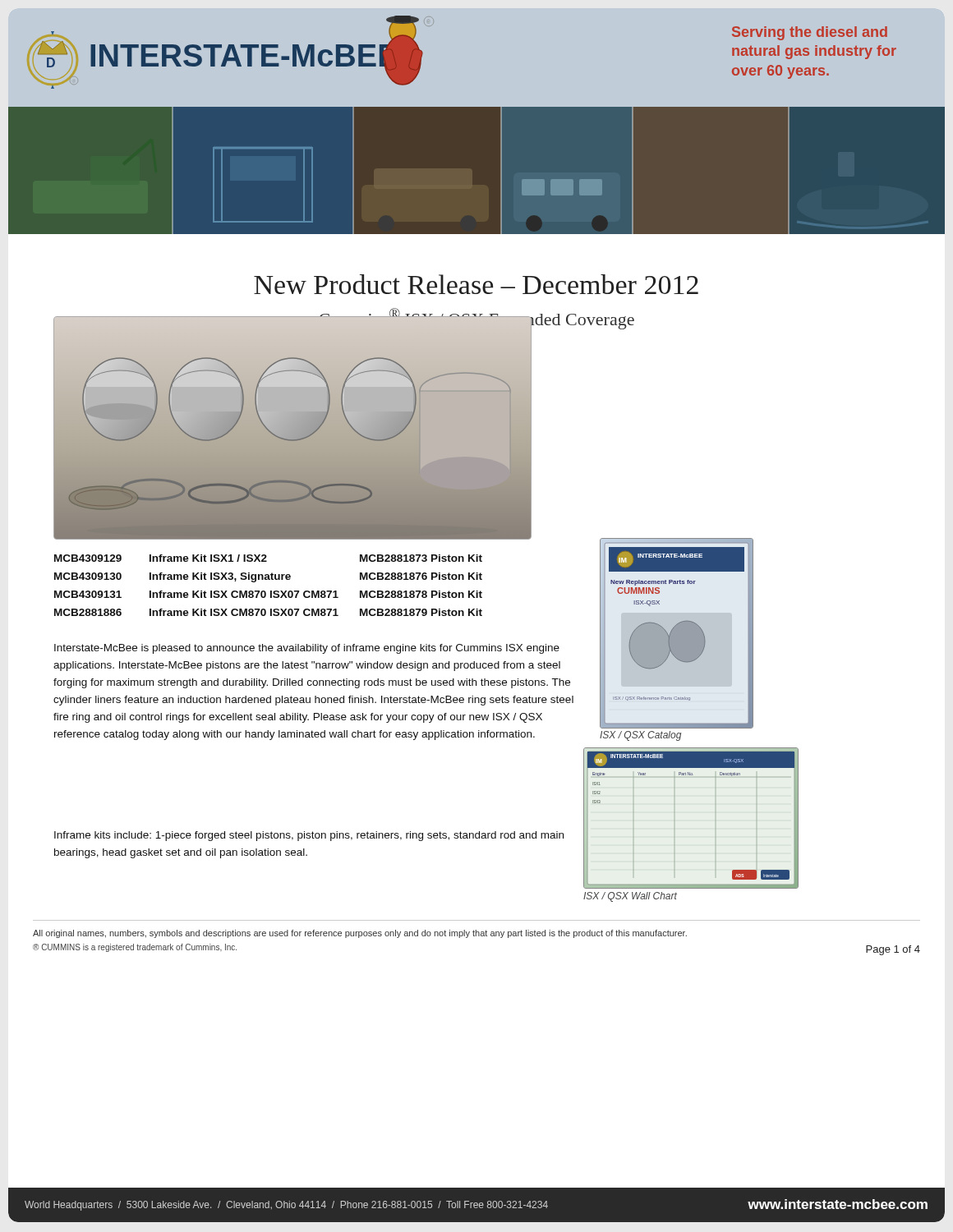Select the footnote that reads "All original names, numbers, symbols and descriptions"
This screenshot has height=1232, width=953.
(x=360, y=933)
